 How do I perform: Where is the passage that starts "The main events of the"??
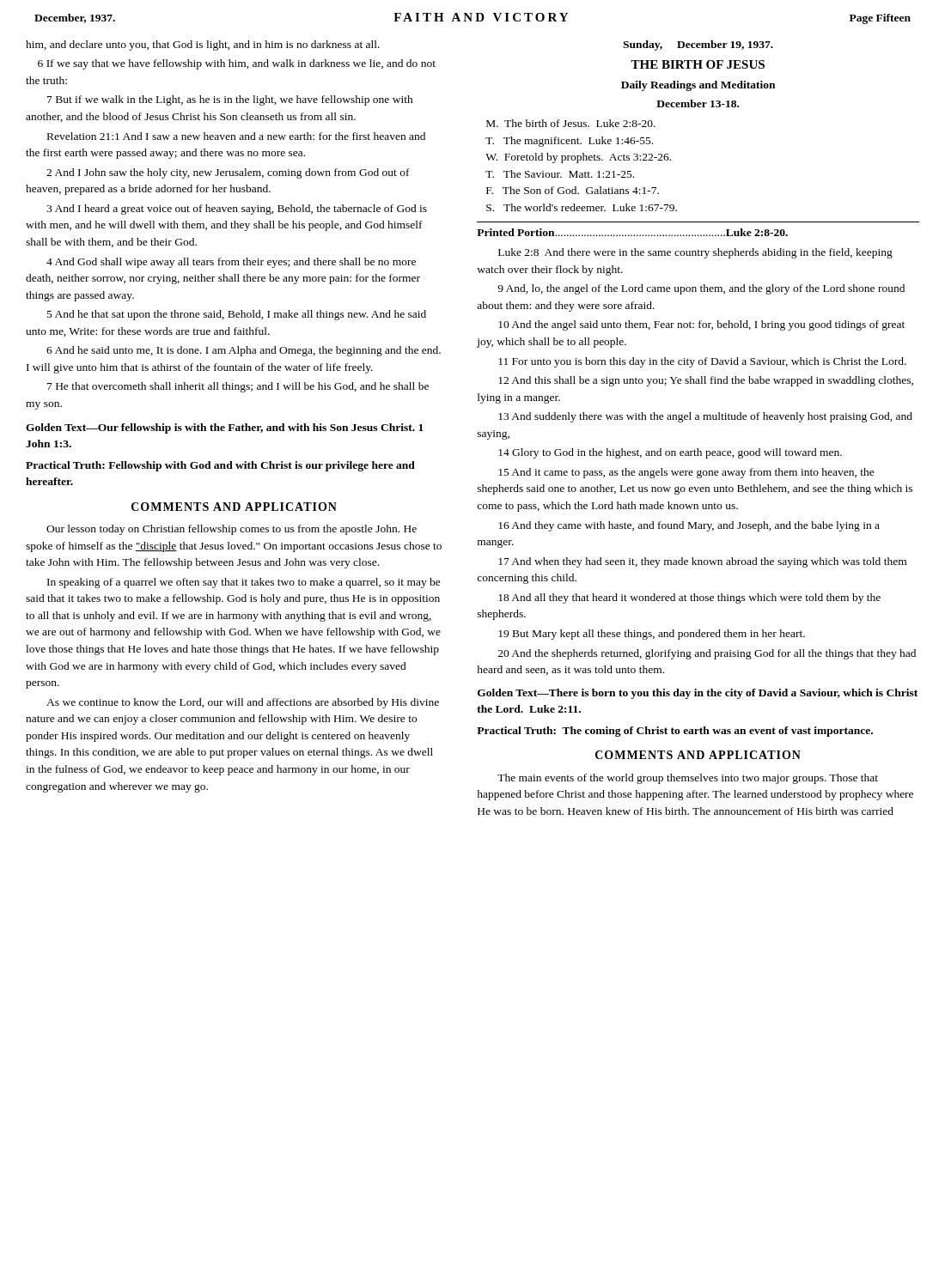698,794
